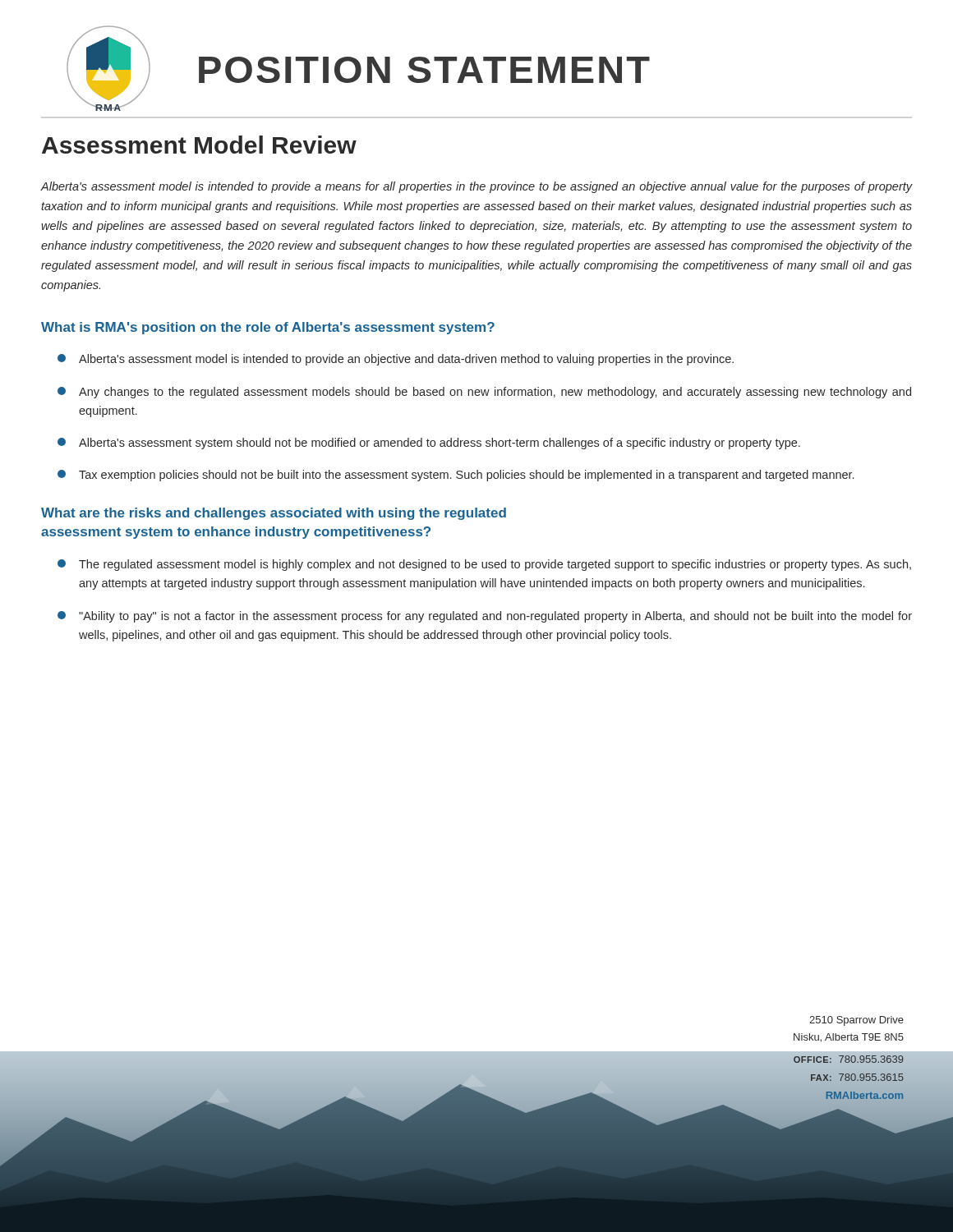This screenshot has height=1232, width=953.
Task: Select the list item that says "Any changes to the regulated assessment"
Action: click(x=485, y=402)
